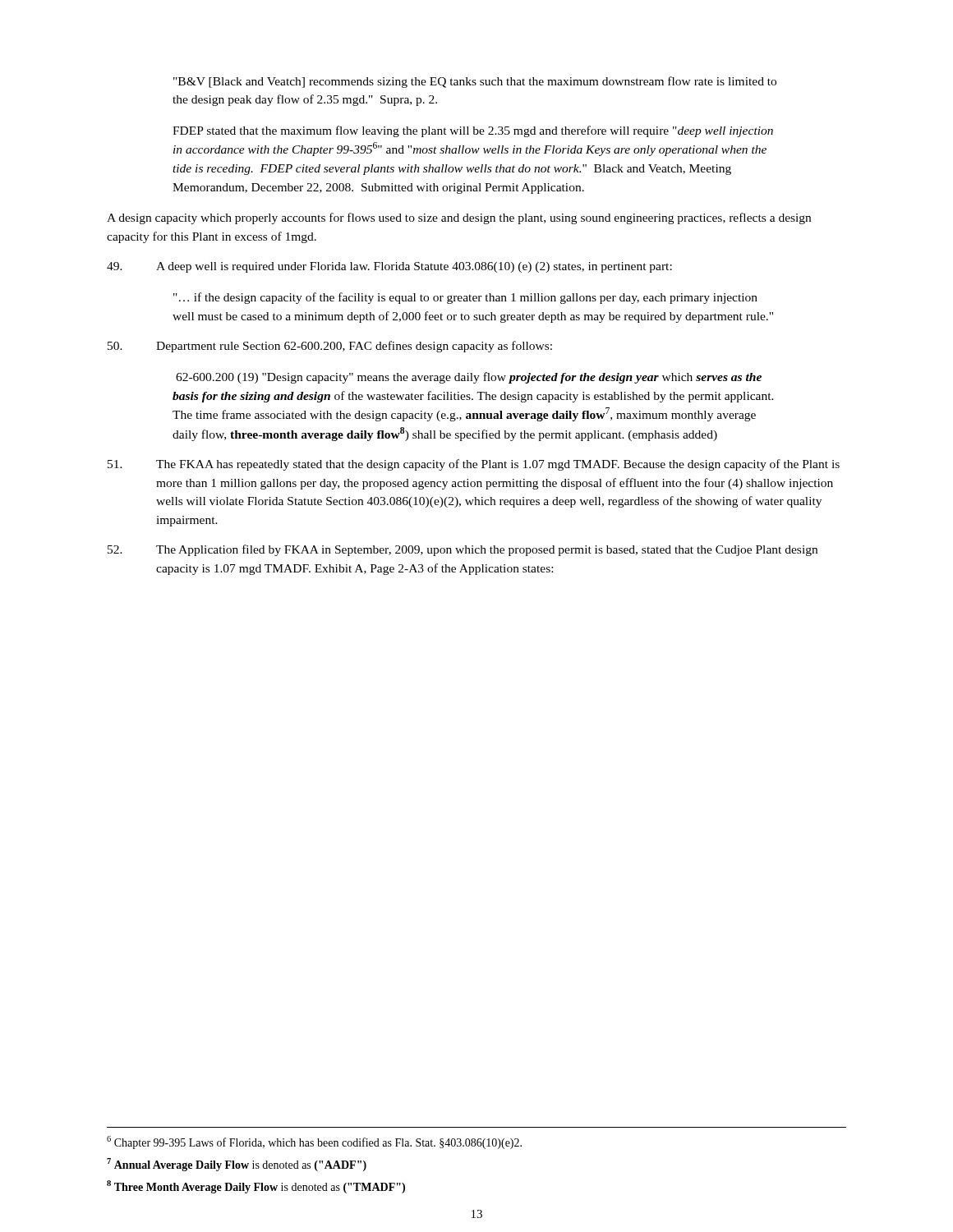This screenshot has height=1232, width=953.
Task: Click the passage that begins "8 Three Month Average Daily"
Action: point(256,1186)
